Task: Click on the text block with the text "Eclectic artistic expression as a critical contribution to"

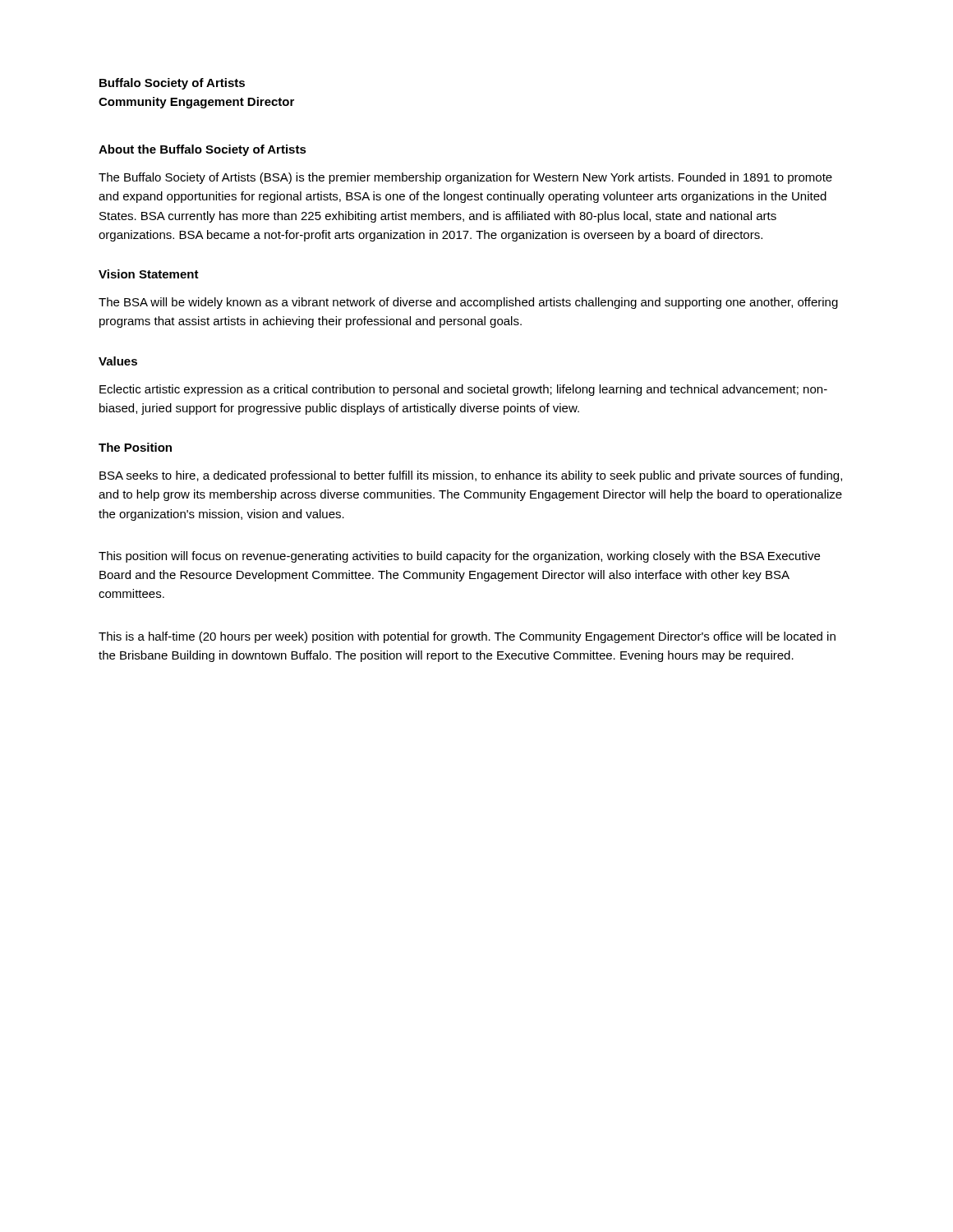Action: click(x=463, y=398)
